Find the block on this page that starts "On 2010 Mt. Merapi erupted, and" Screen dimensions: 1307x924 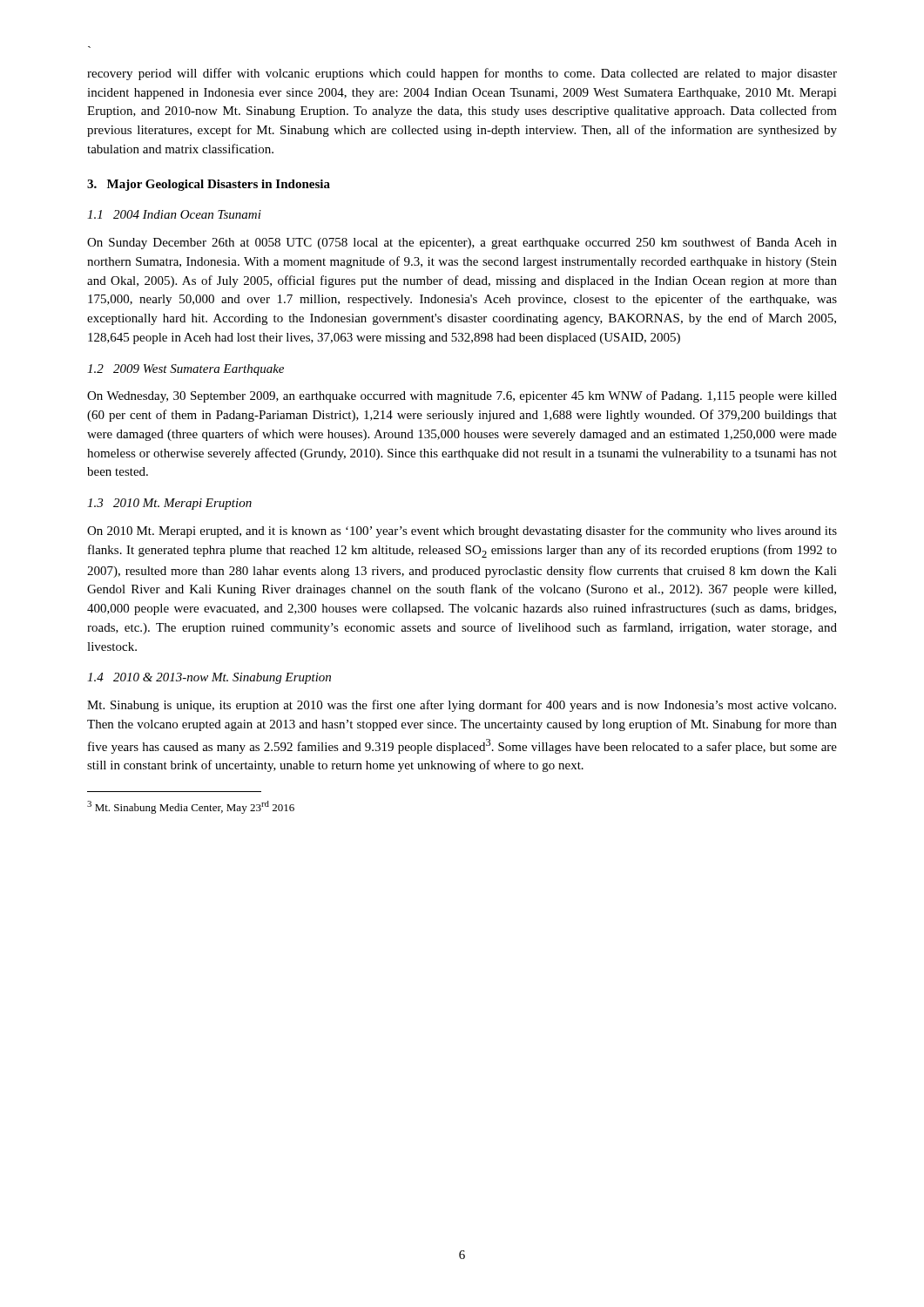coord(462,589)
